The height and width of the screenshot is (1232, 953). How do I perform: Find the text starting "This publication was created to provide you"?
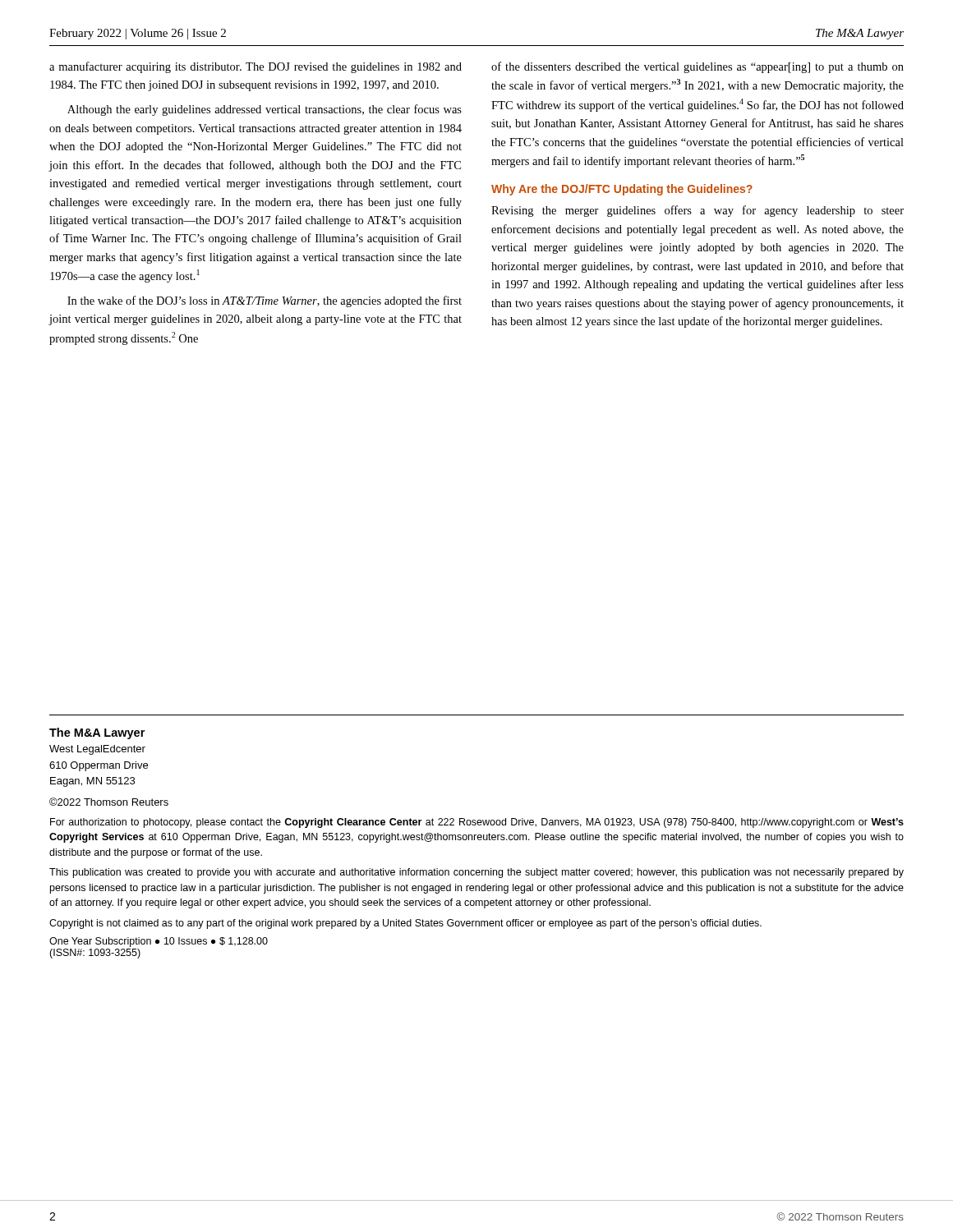point(476,887)
